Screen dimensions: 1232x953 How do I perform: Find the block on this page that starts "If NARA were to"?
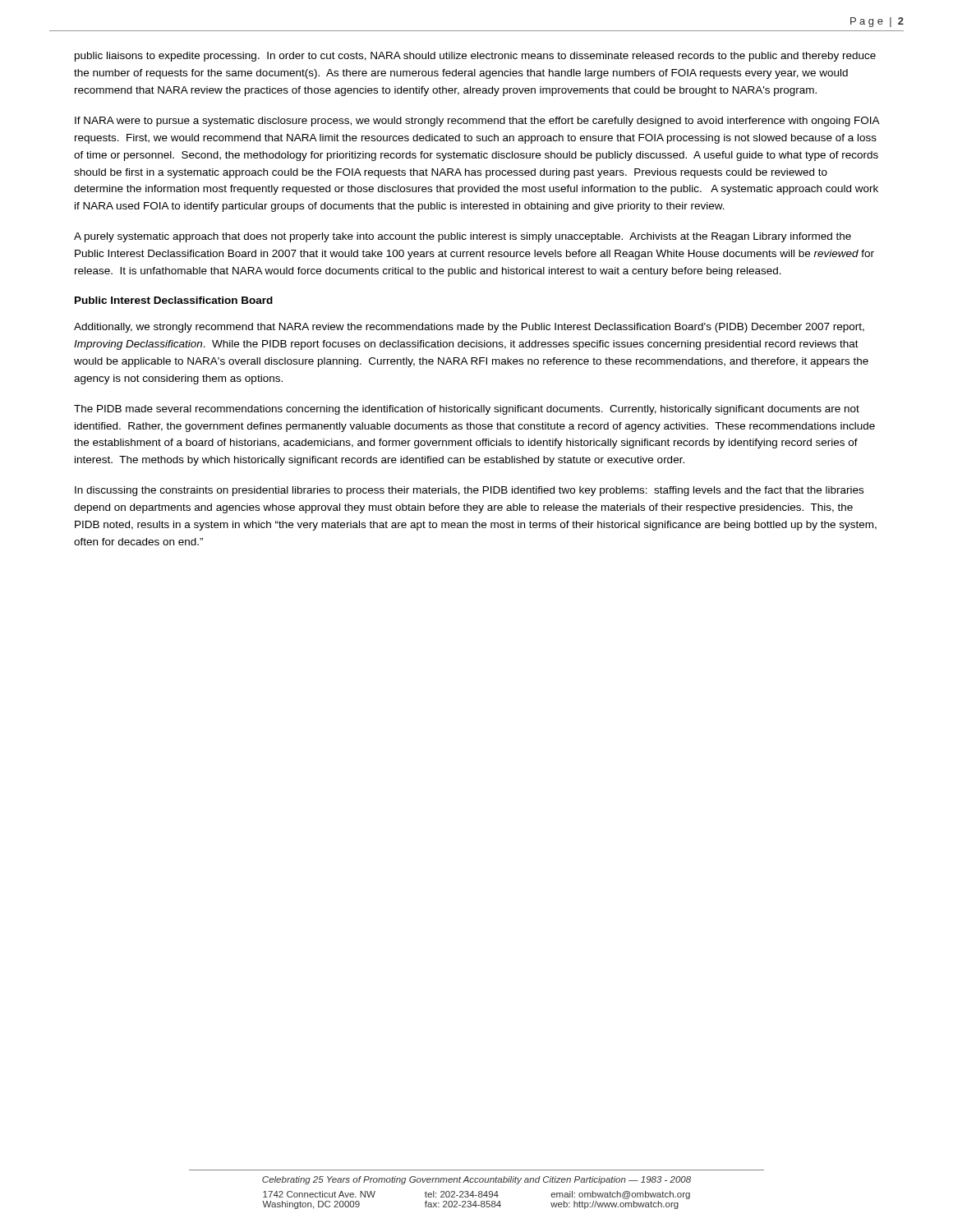476,163
